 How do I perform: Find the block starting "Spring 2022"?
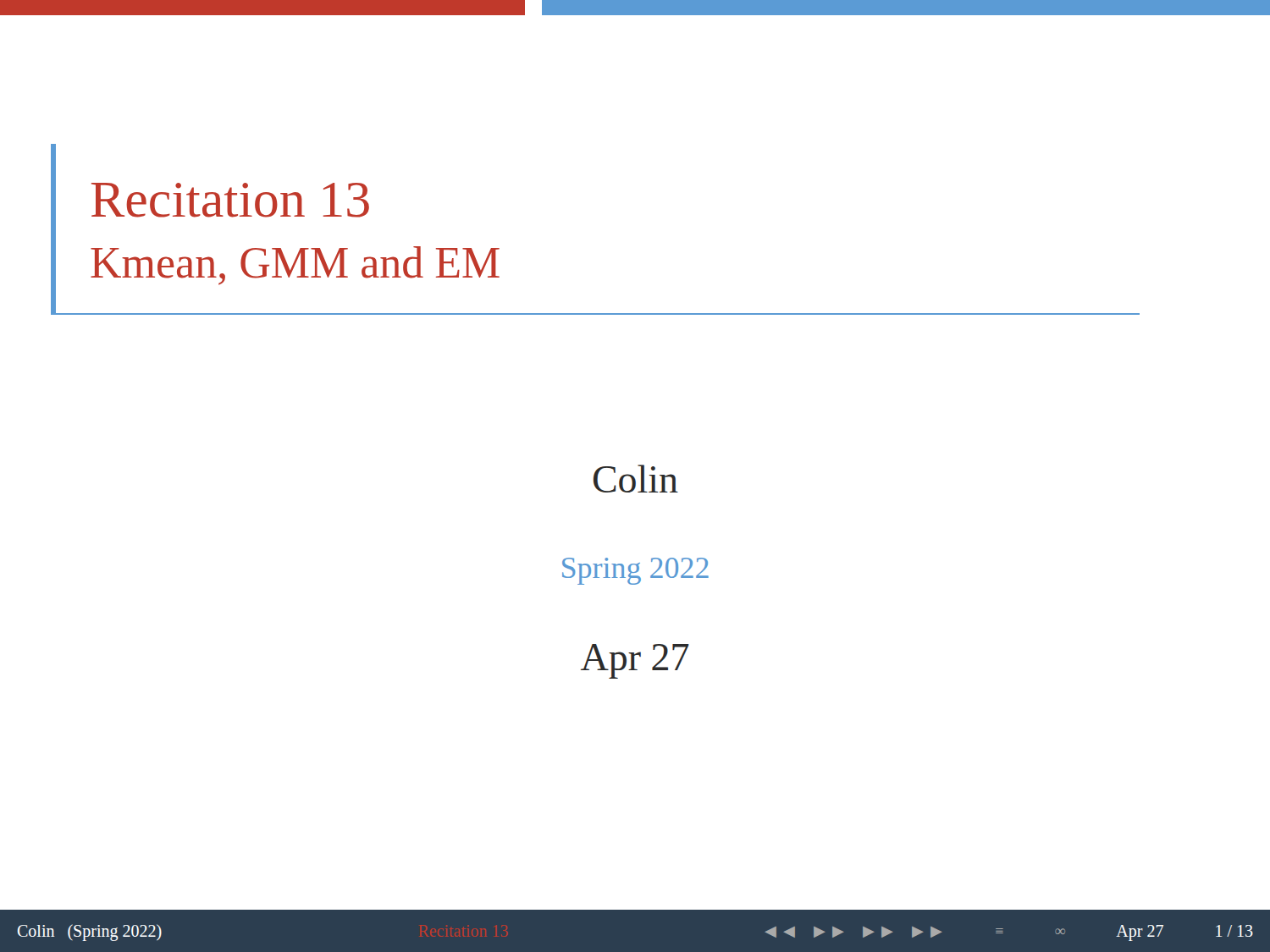pyautogui.click(x=635, y=568)
